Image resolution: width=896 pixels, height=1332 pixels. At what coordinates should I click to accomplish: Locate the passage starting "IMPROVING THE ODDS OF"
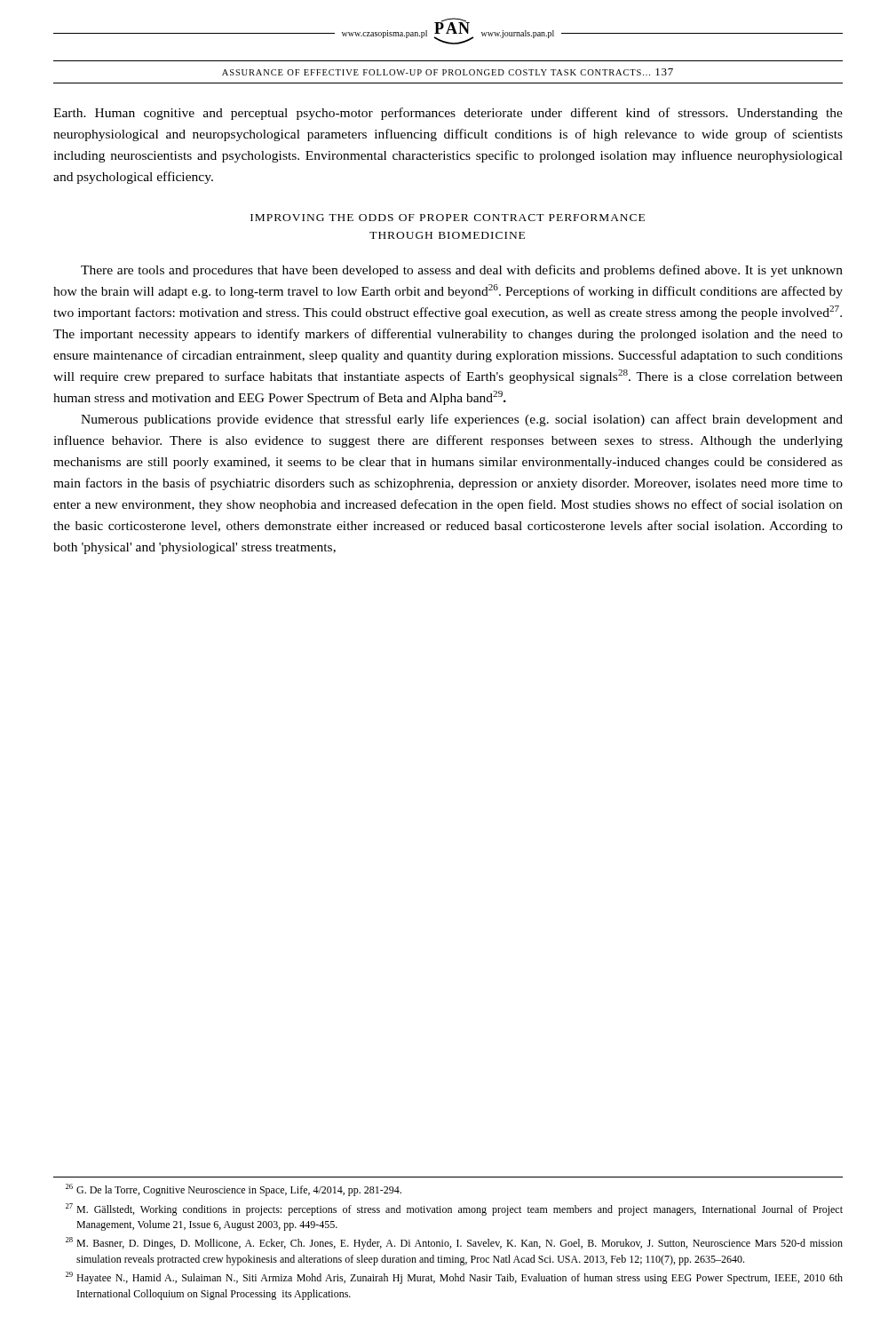(448, 226)
